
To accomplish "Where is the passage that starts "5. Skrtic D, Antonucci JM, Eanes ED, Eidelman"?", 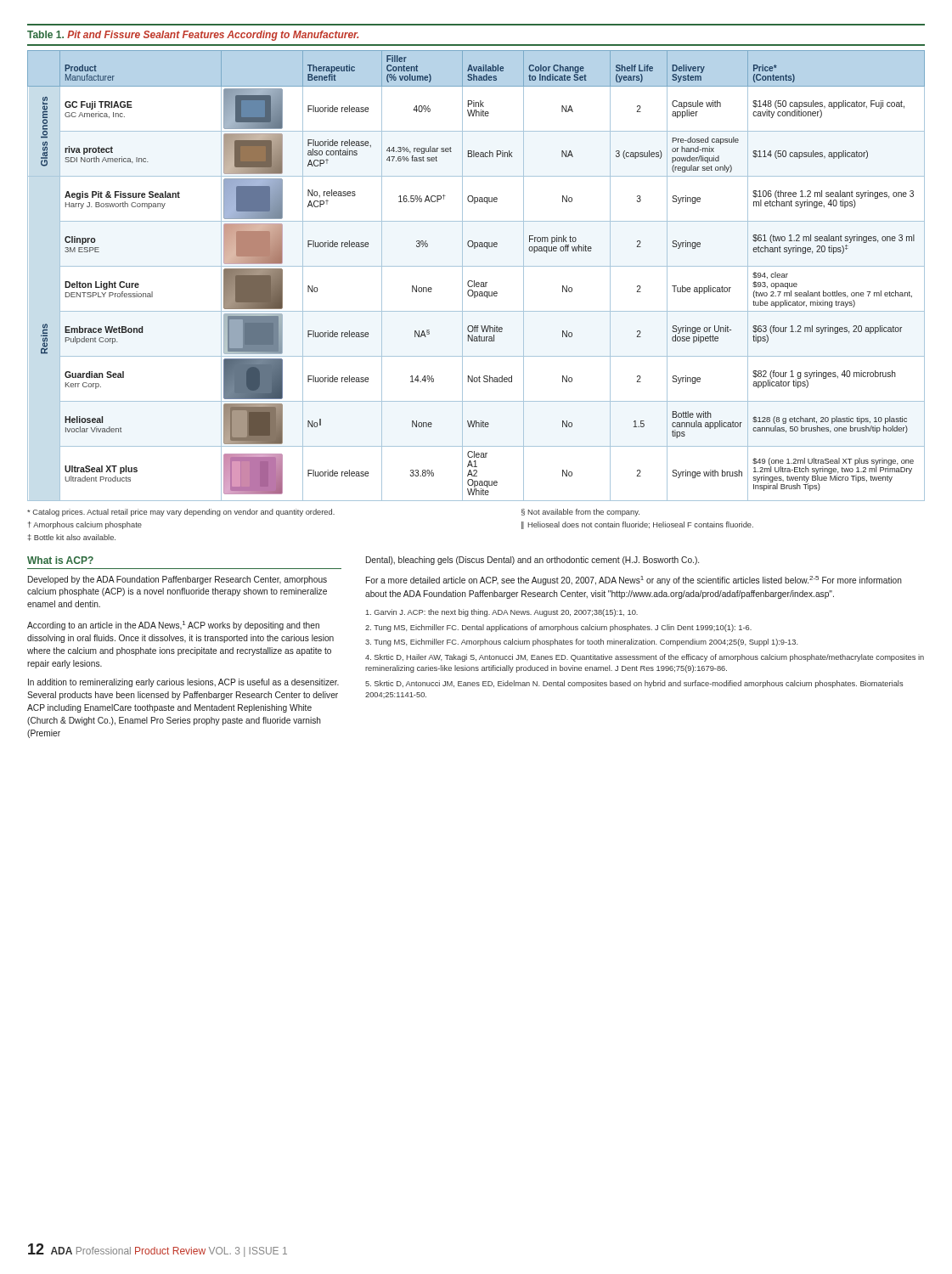I will coord(634,689).
